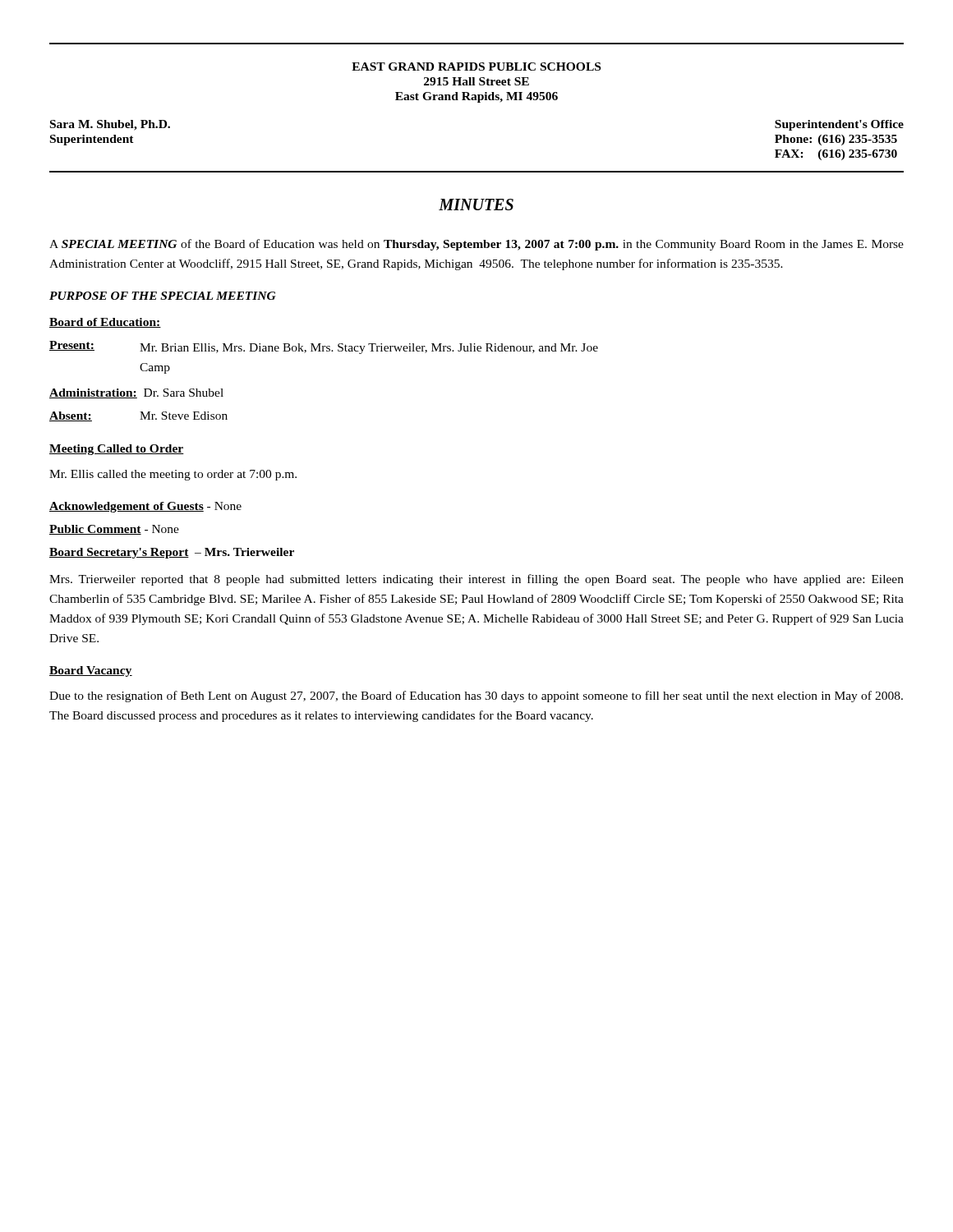
Task: Locate the text "PURPOSE OF THE SPECIAL MEETING"
Action: pyautogui.click(x=162, y=295)
